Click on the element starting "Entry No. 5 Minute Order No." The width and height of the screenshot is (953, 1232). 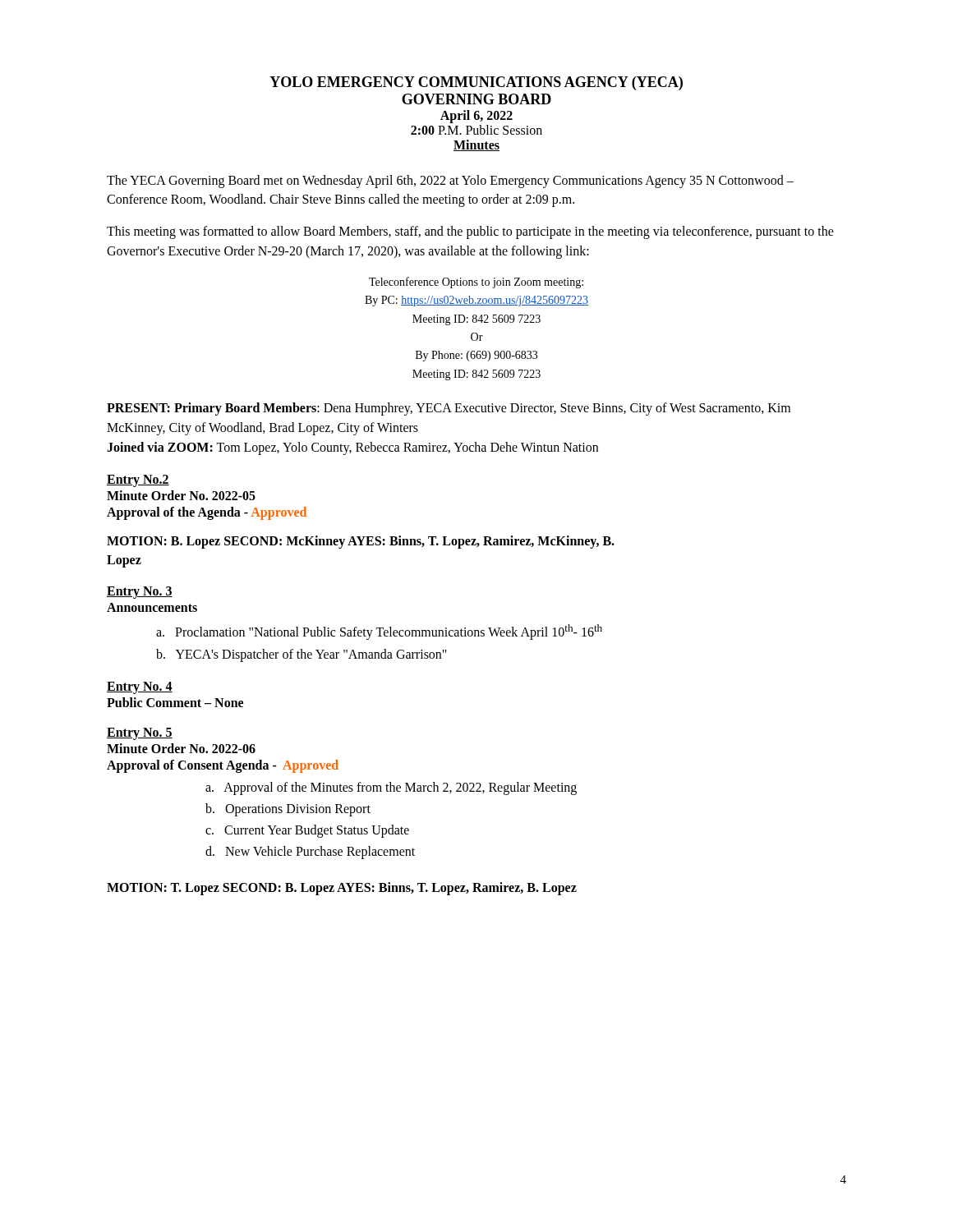[140, 734]
